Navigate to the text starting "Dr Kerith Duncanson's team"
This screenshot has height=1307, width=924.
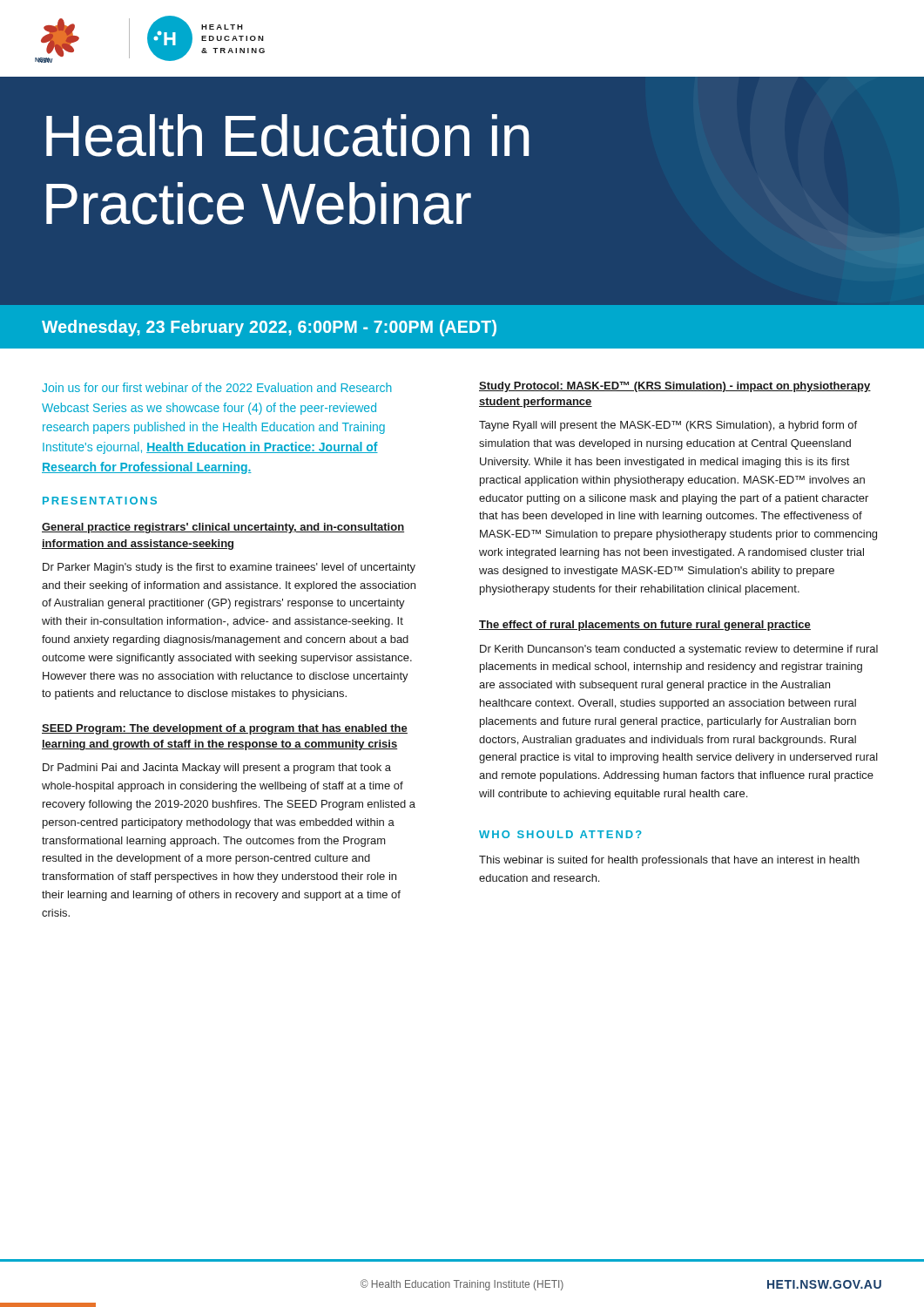click(679, 721)
